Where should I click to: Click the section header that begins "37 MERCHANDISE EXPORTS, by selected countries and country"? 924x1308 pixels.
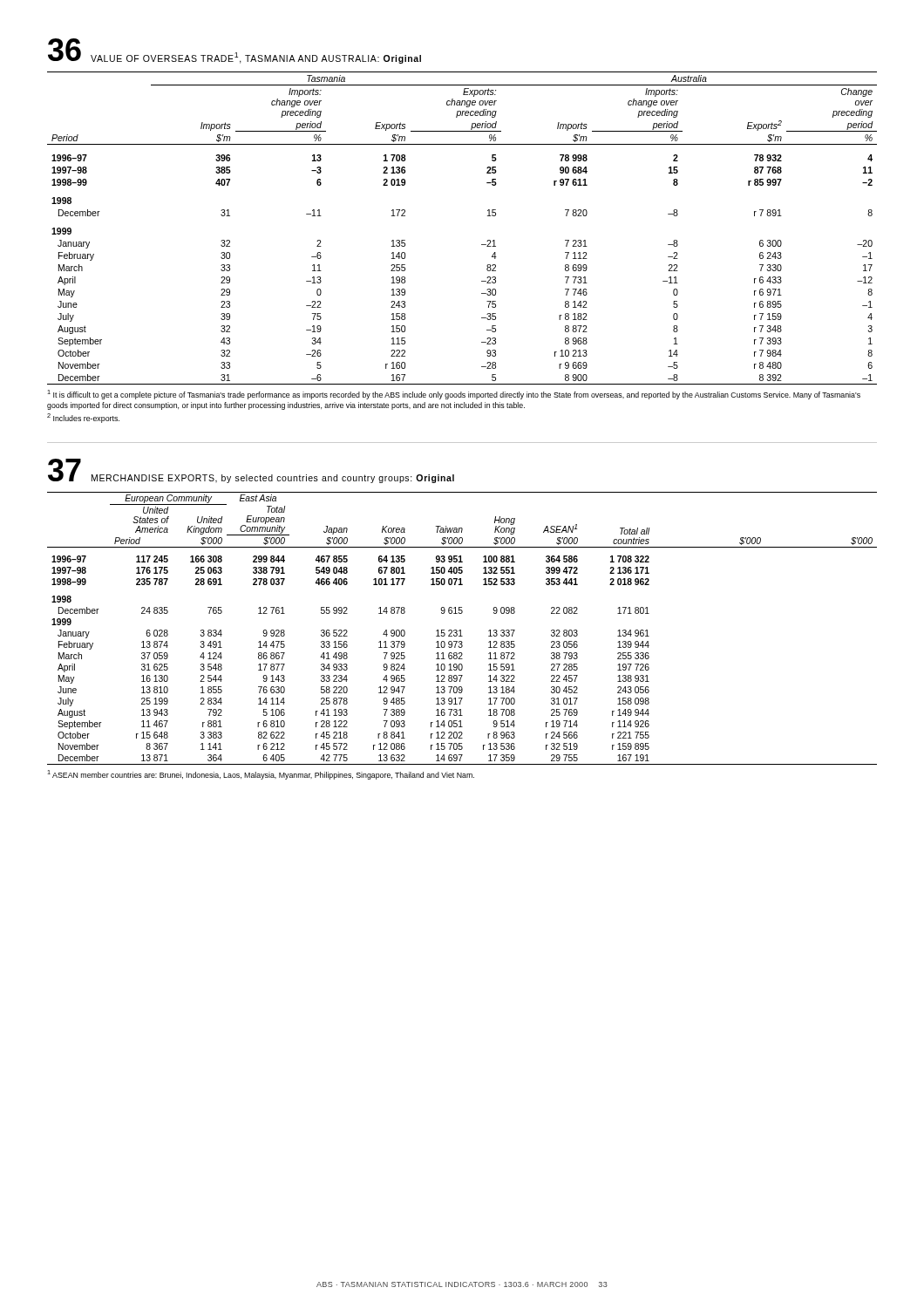(x=251, y=470)
